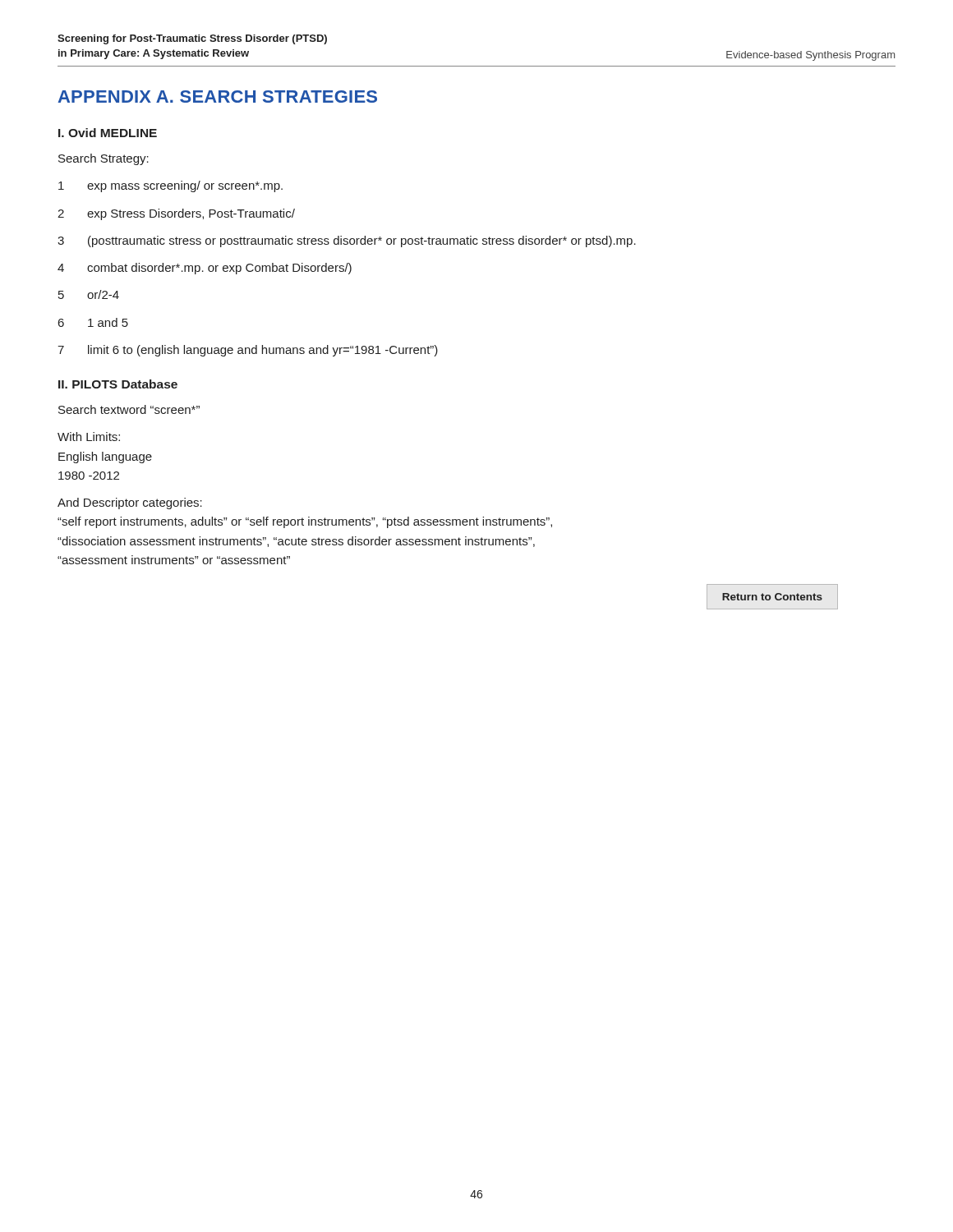953x1232 pixels.
Task: Find the text starting "Search textword “screen*”"
Action: [129, 409]
